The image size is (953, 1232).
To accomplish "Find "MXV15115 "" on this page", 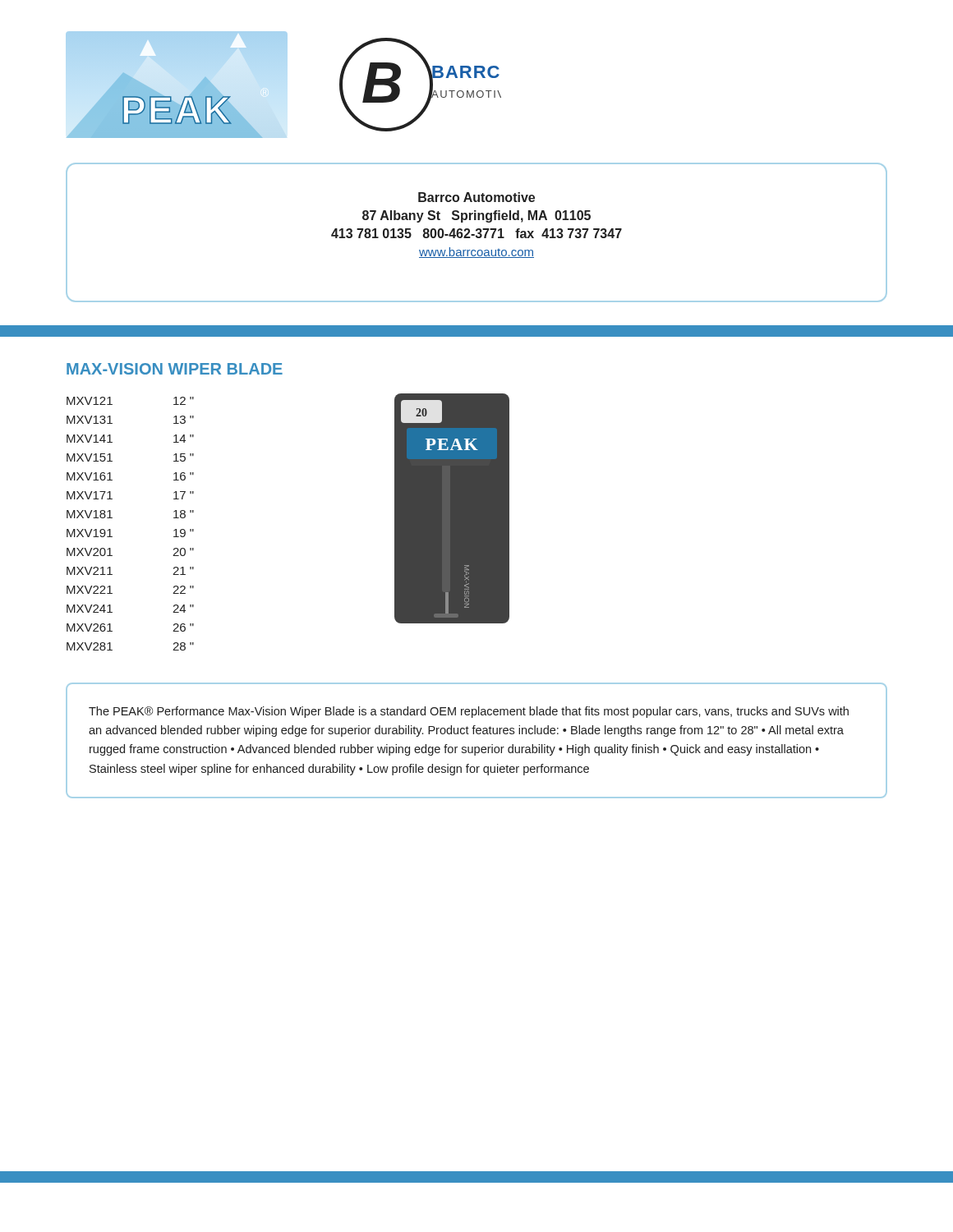I will 87,458.
